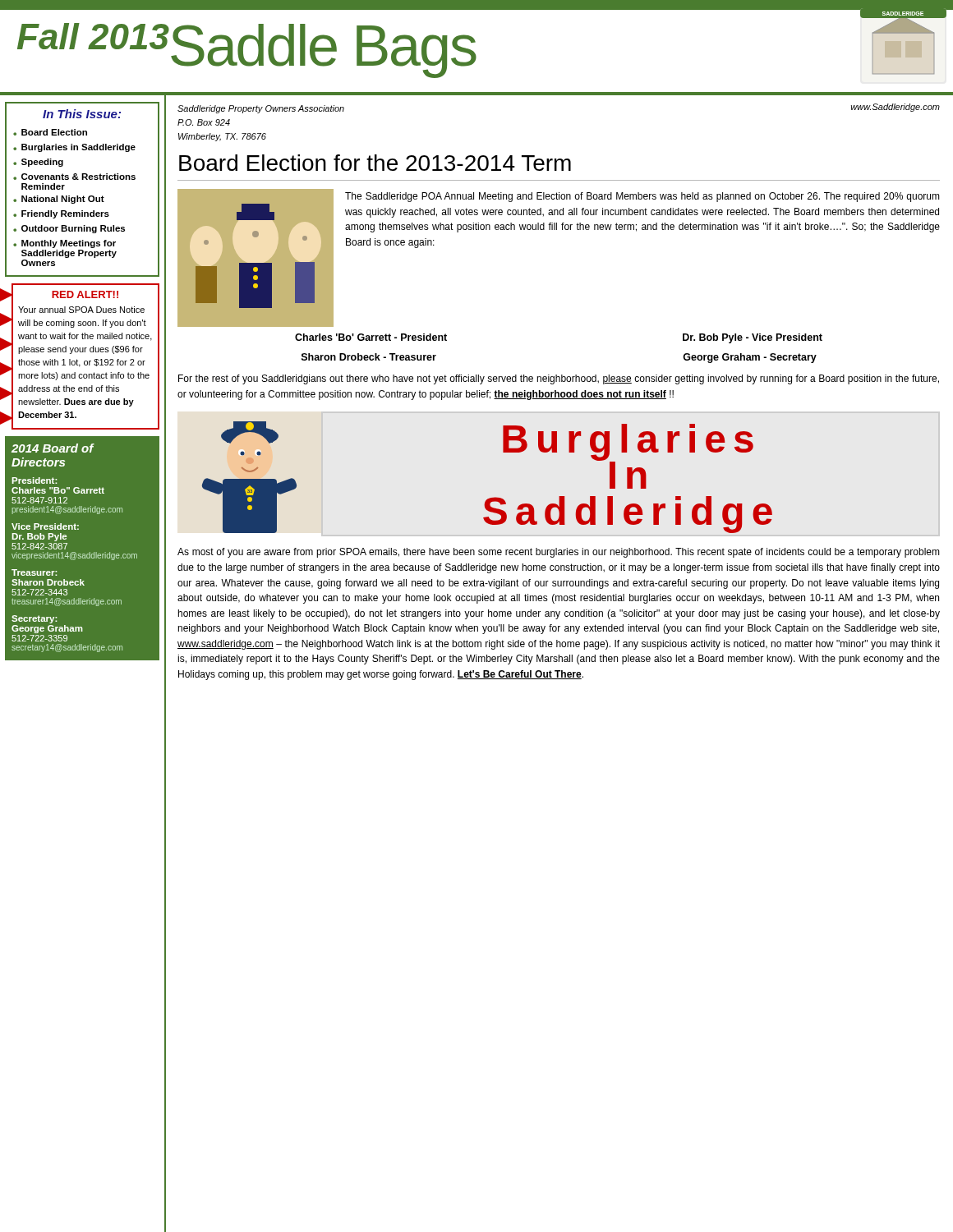Viewport: 953px width, 1232px height.
Task: Point to the region starting "Treasurer: Sharon Drobeck"
Action: [82, 587]
